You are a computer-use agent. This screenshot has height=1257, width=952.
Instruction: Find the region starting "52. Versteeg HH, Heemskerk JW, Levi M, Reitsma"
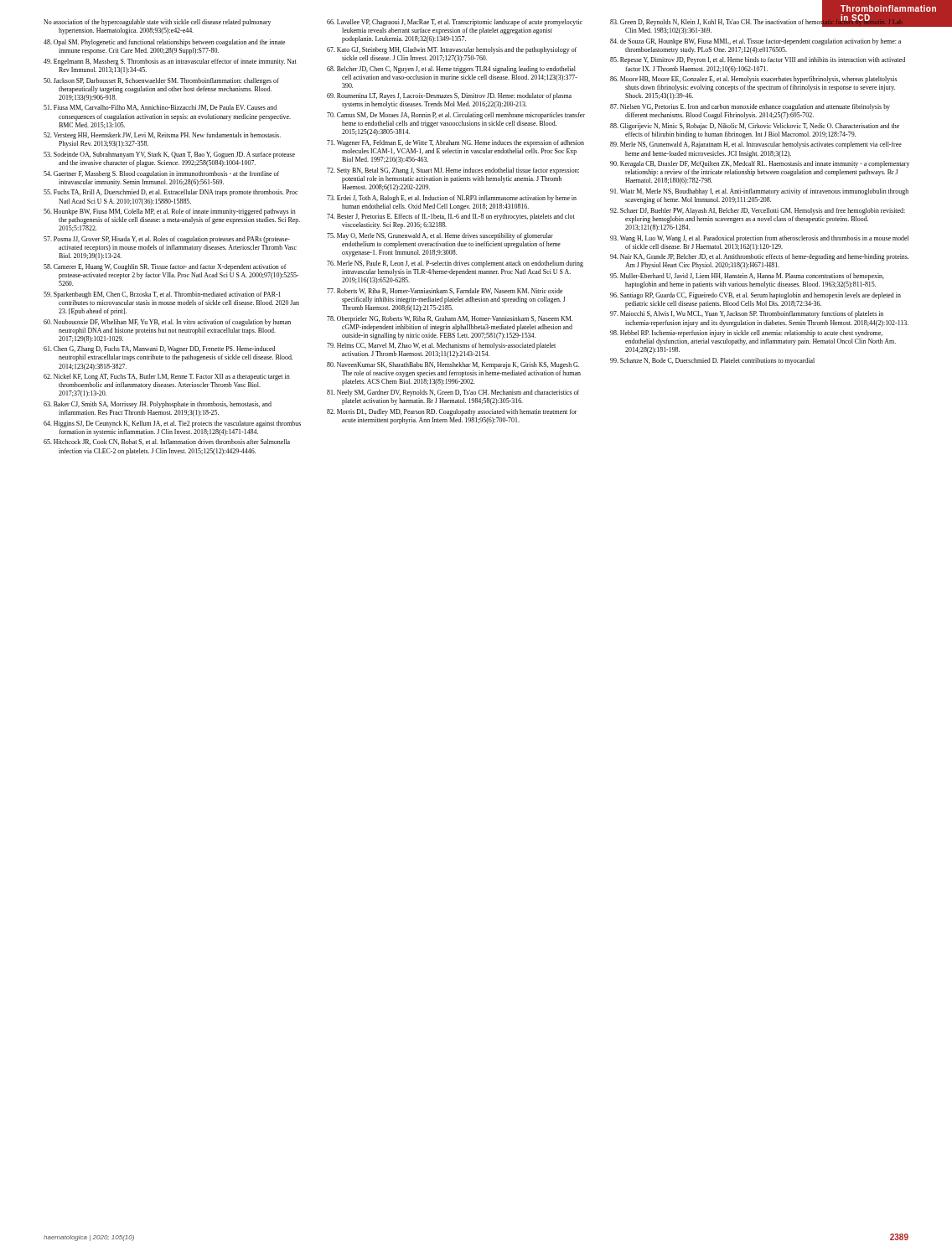[x=173, y=140]
